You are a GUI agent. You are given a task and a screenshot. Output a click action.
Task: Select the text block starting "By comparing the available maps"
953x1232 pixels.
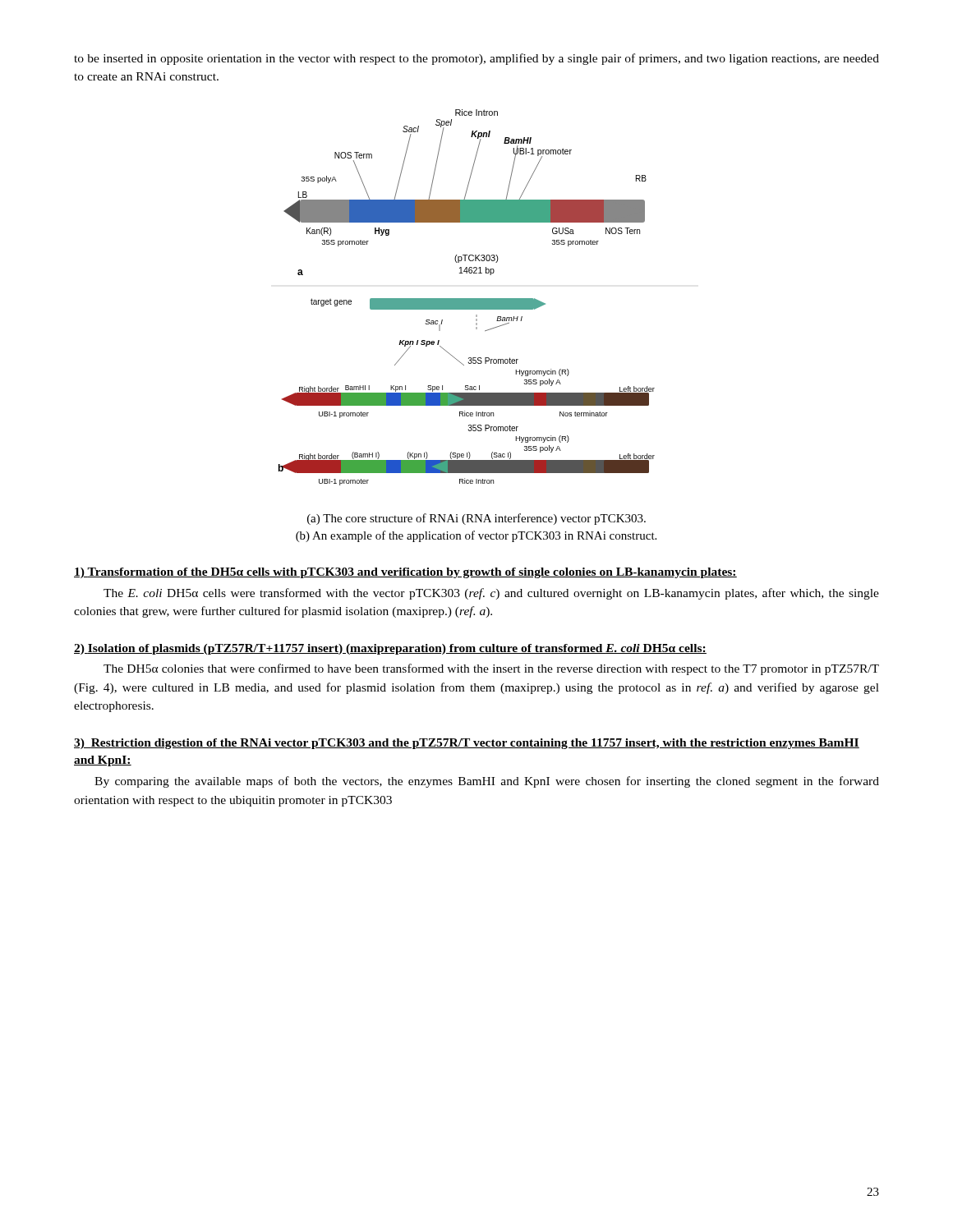coord(476,790)
